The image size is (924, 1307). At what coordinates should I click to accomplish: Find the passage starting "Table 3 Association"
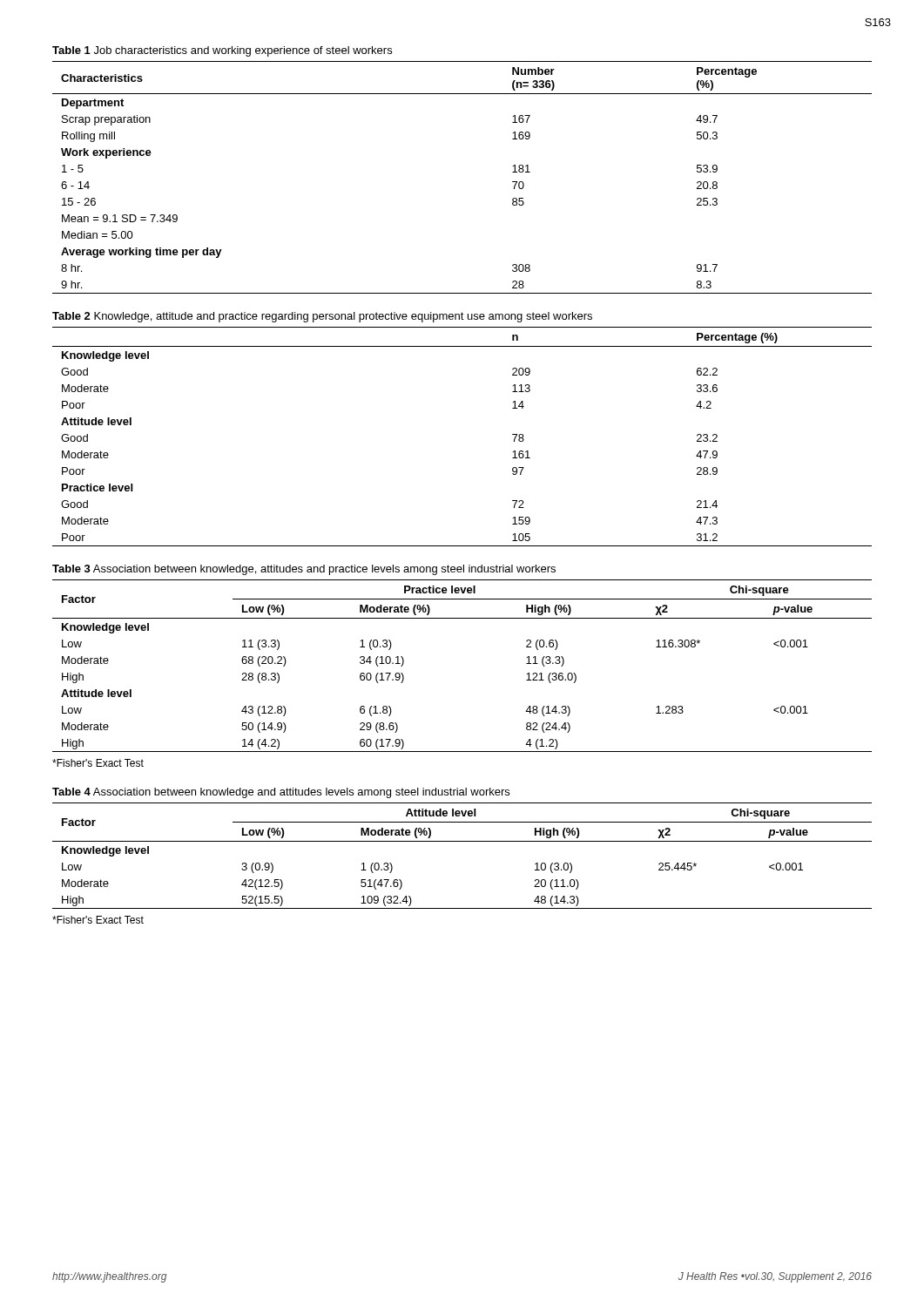coord(304,569)
